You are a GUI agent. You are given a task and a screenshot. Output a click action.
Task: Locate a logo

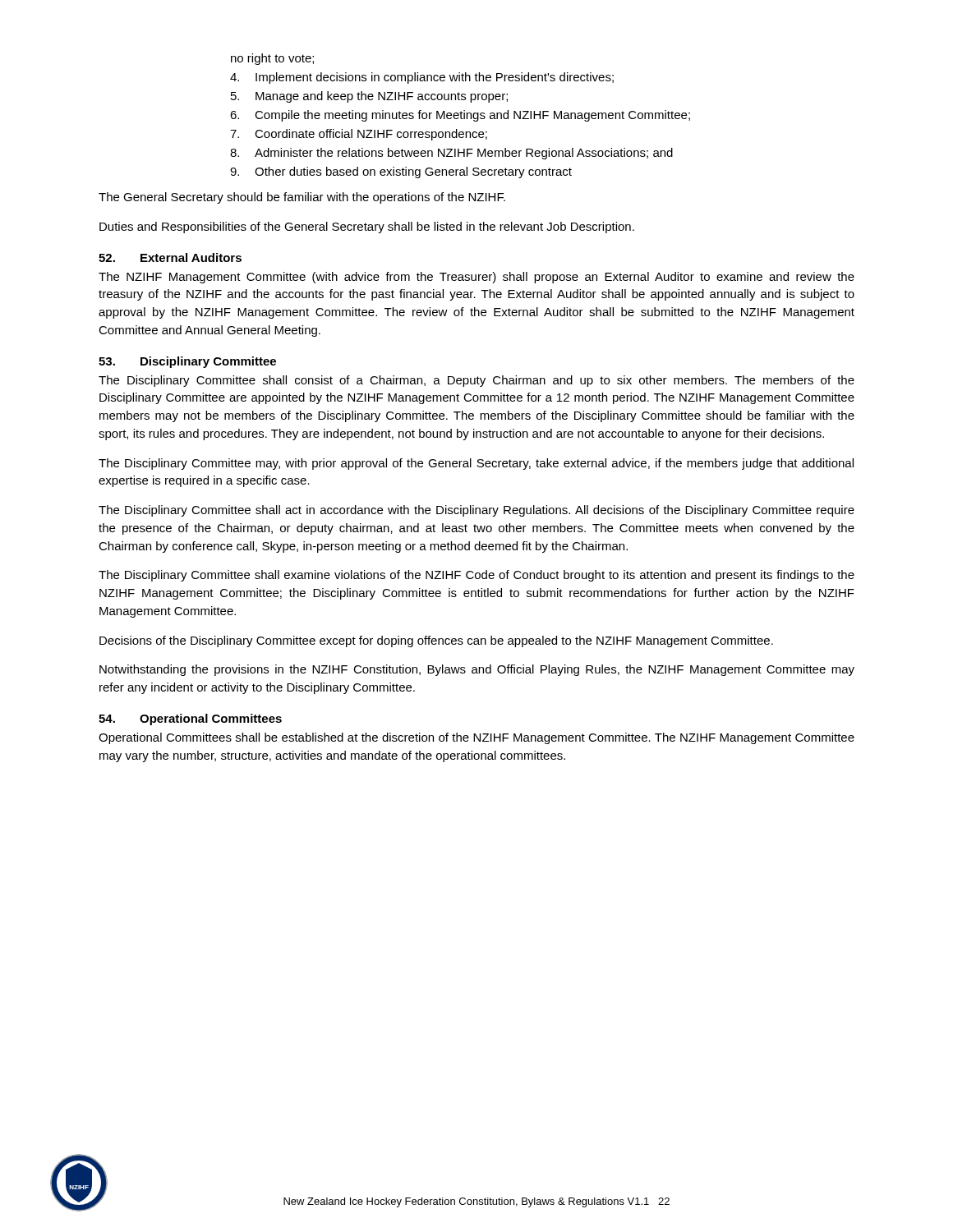click(x=79, y=1183)
